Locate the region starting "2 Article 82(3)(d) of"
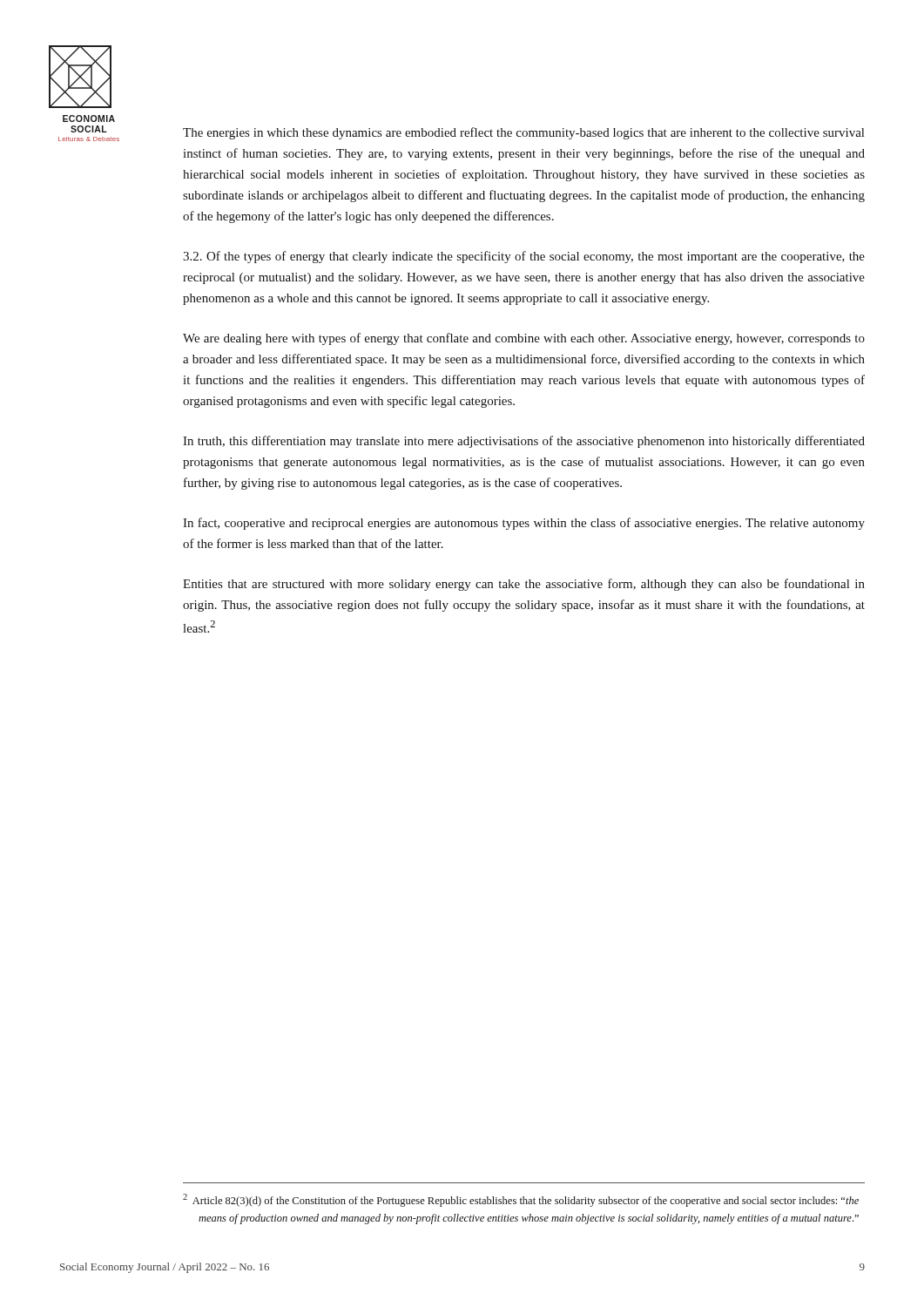The width and height of the screenshot is (924, 1307). (521, 1208)
